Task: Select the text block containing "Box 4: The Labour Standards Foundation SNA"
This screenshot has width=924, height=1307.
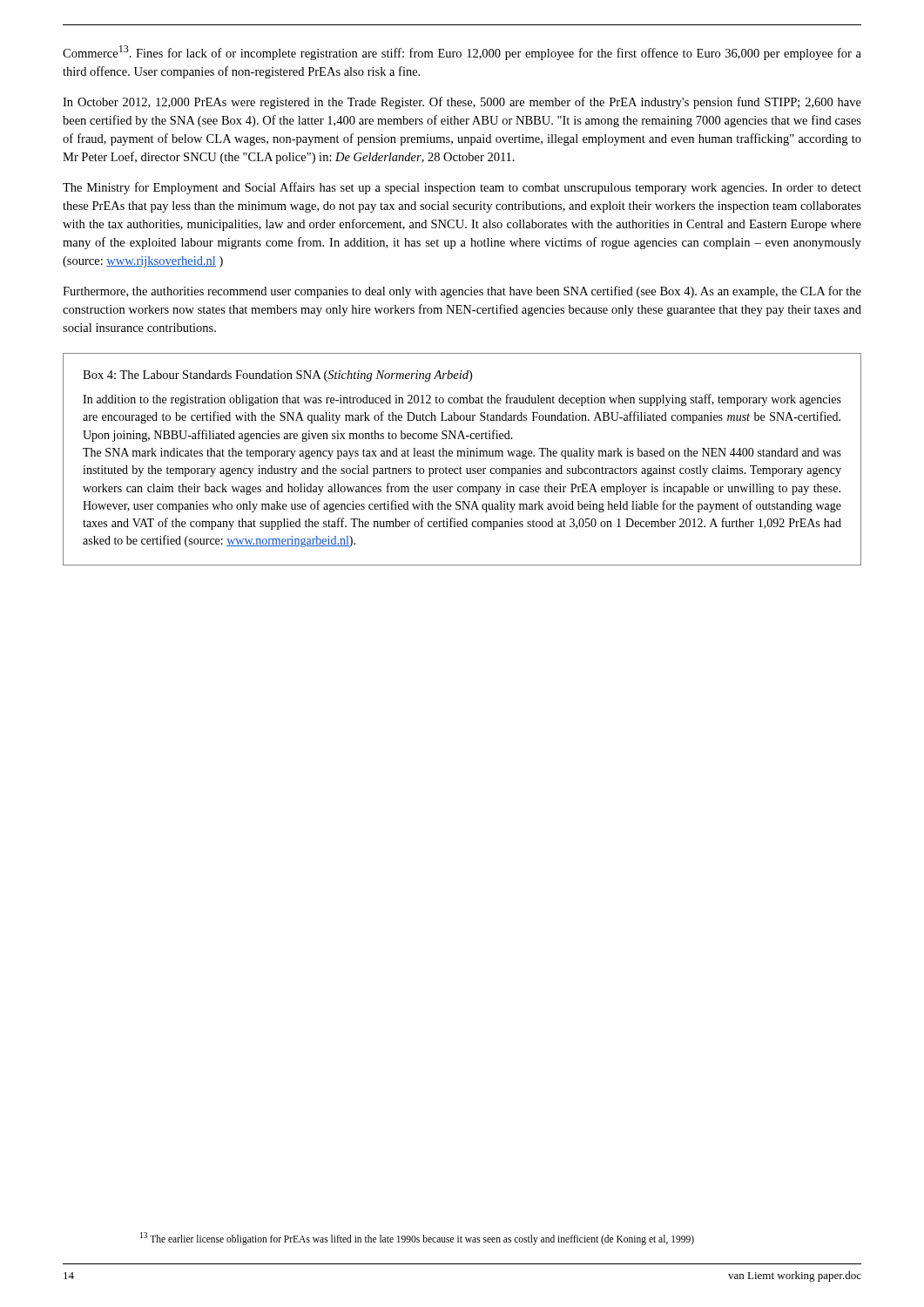Action: [462, 459]
